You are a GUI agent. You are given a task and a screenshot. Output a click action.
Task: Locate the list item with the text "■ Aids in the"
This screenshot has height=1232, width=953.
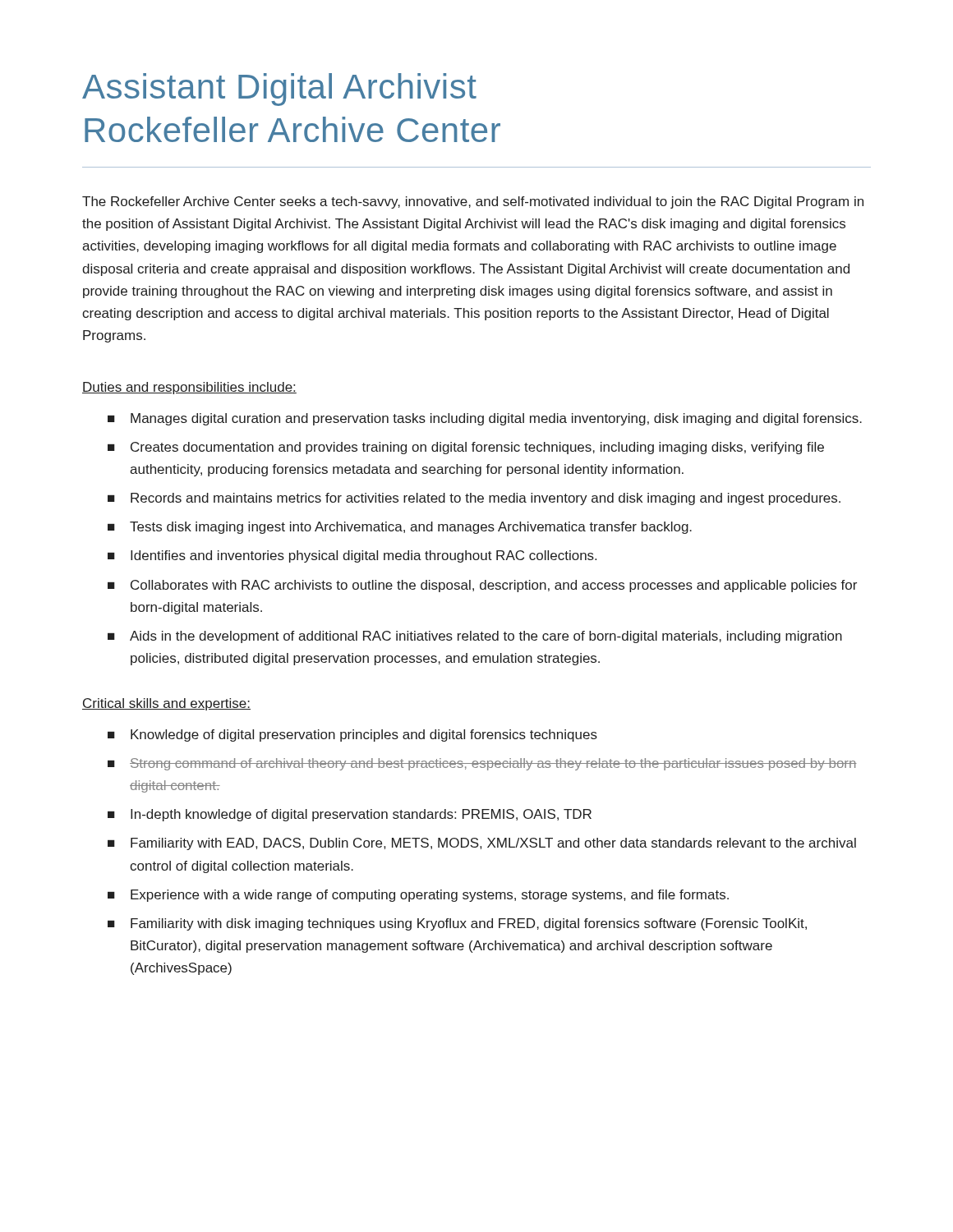pos(489,647)
